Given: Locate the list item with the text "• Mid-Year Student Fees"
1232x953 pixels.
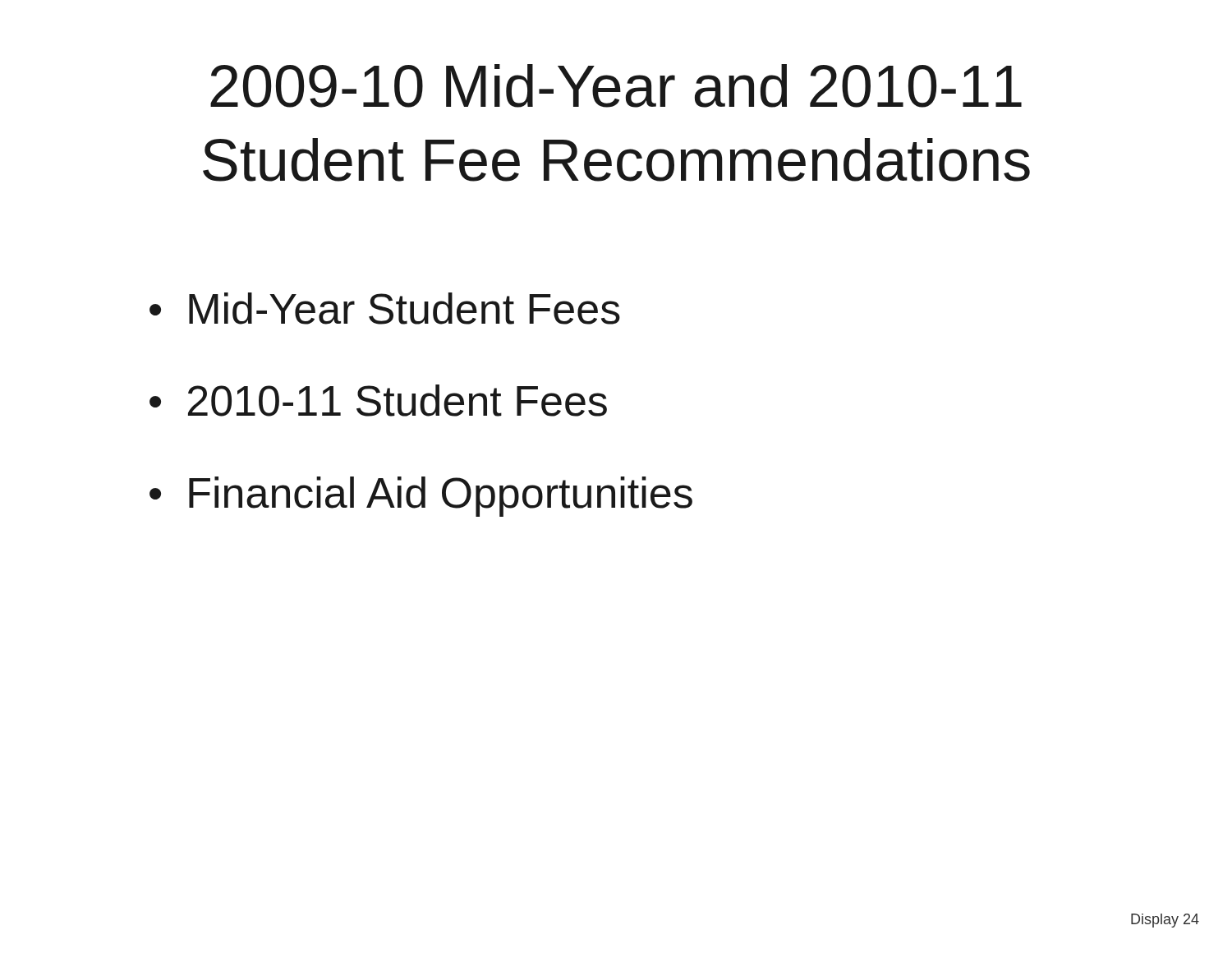Looking at the screenshot, I should [x=384, y=309].
